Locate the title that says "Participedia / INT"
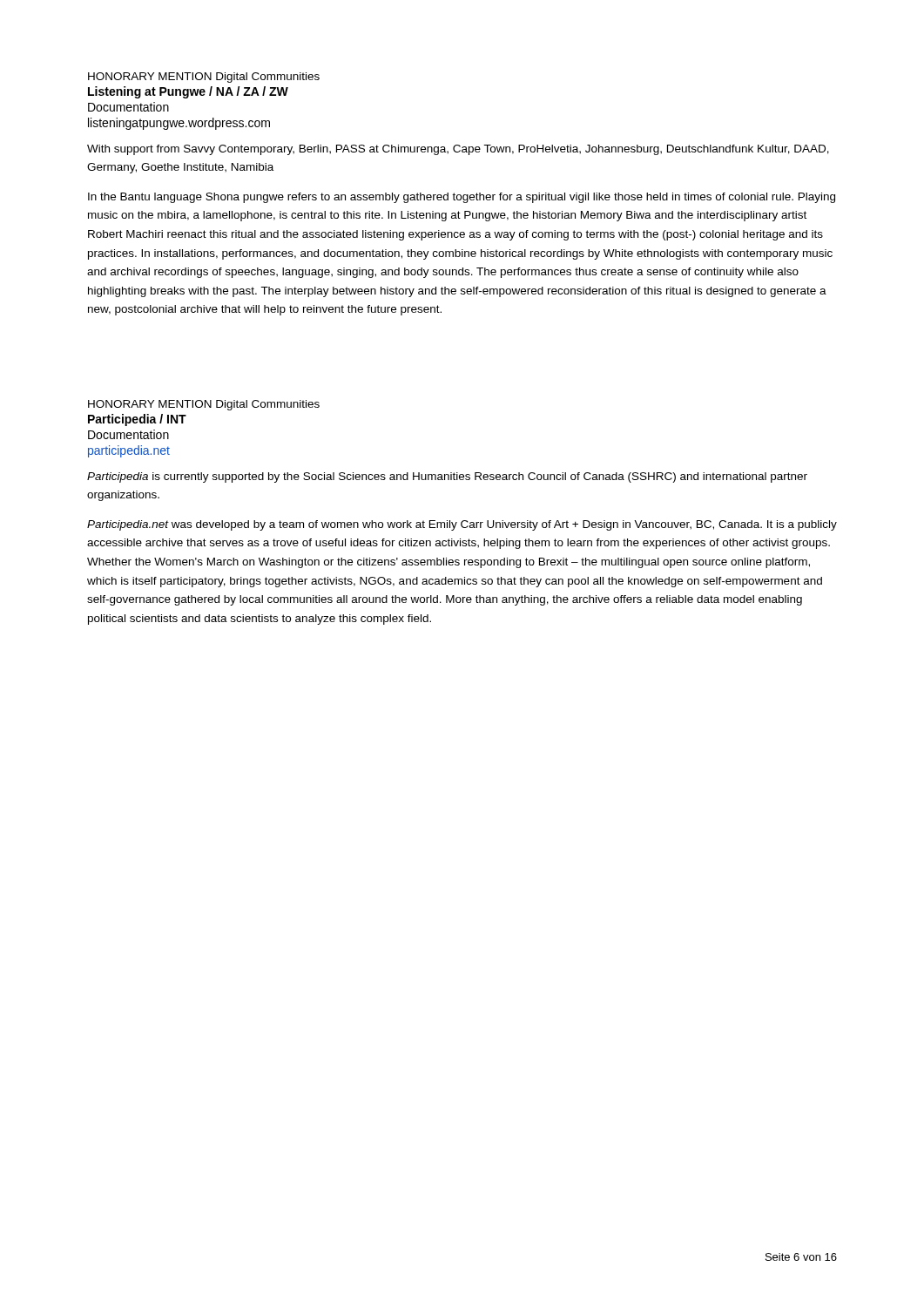Image resolution: width=924 pixels, height=1307 pixels. [x=137, y=419]
